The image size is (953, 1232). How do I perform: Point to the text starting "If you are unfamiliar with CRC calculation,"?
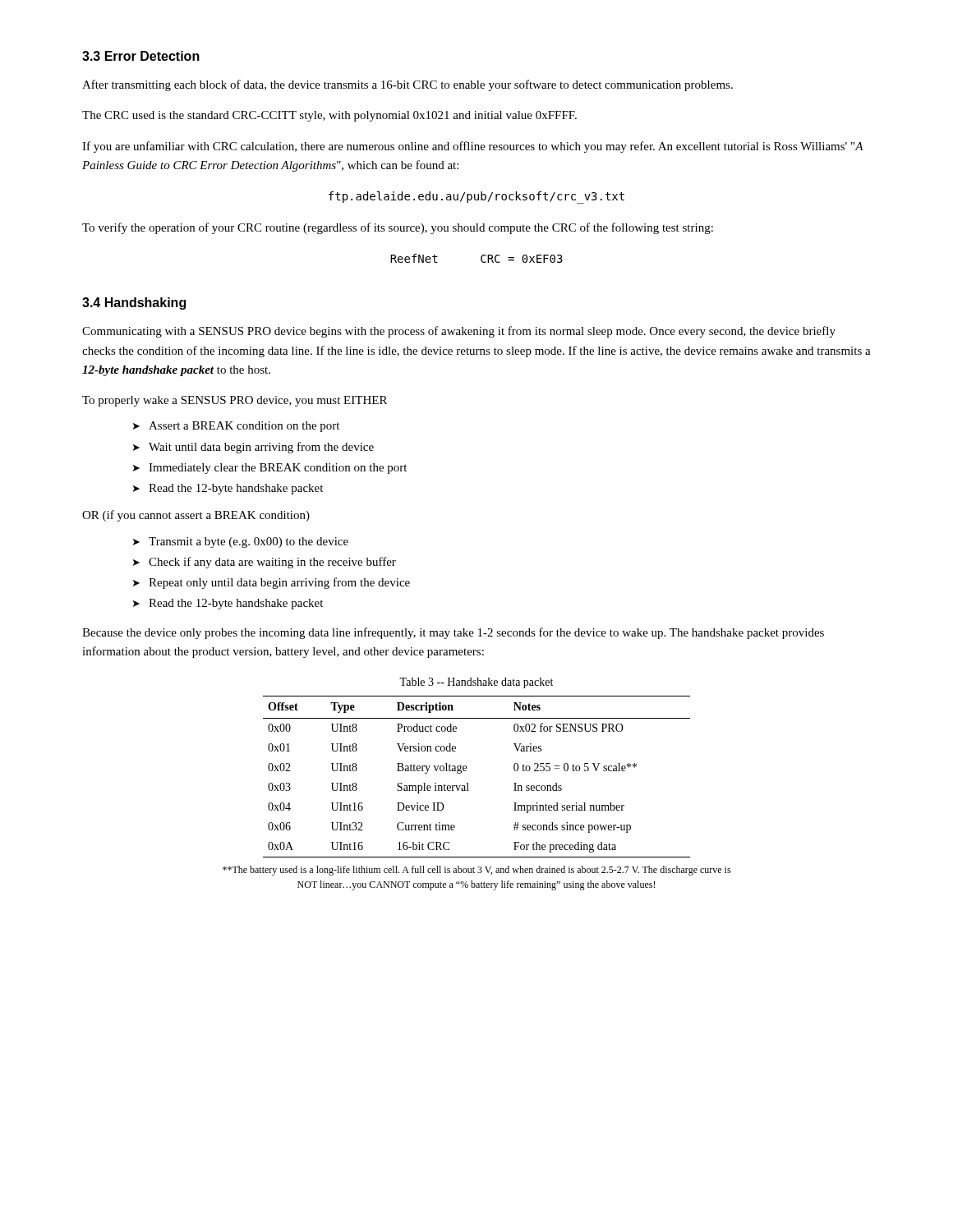472,155
